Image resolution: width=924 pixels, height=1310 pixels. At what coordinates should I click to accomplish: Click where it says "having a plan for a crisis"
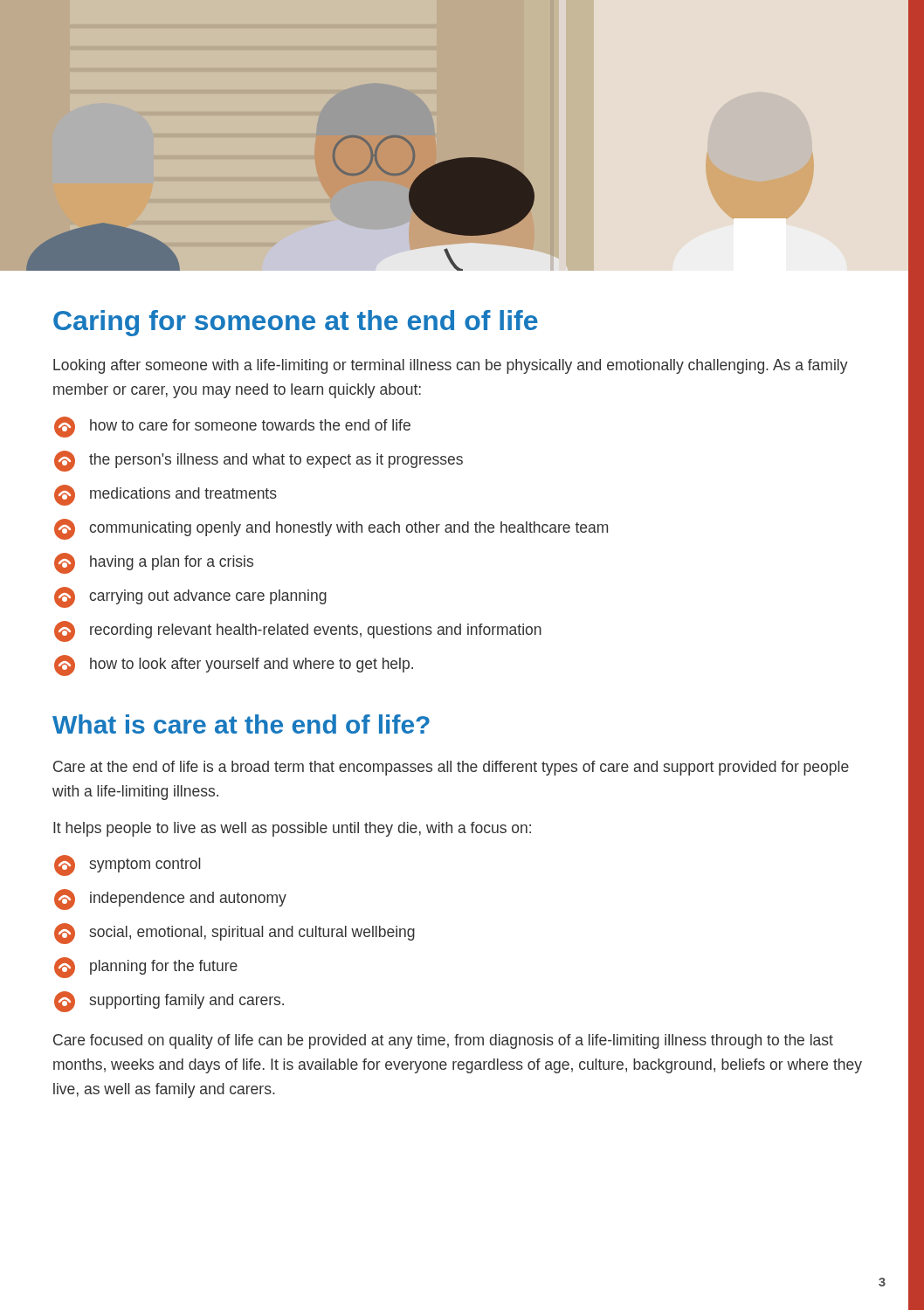[x=153, y=564]
